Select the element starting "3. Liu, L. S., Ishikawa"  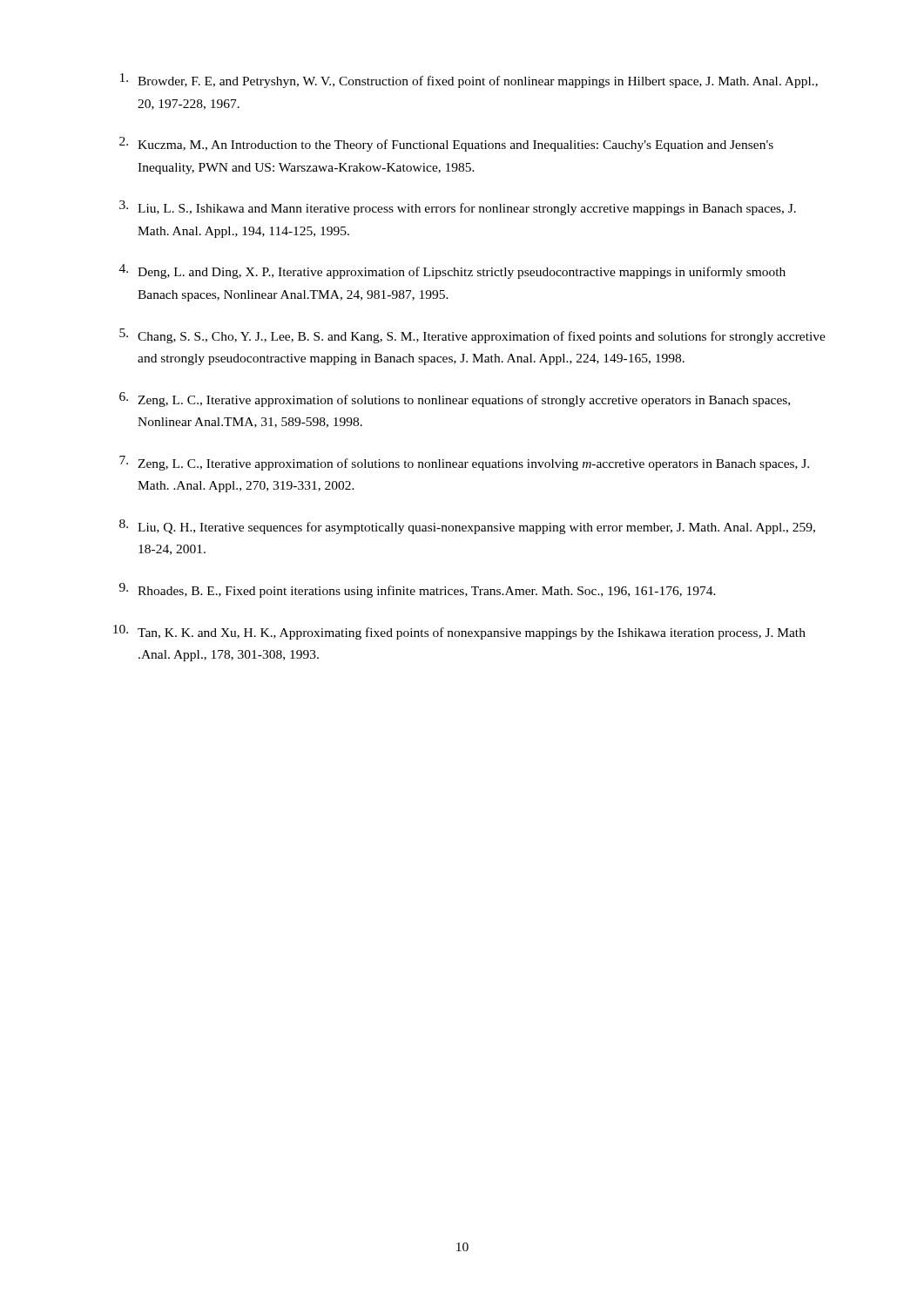pyautogui.click(x=462, y=219)
